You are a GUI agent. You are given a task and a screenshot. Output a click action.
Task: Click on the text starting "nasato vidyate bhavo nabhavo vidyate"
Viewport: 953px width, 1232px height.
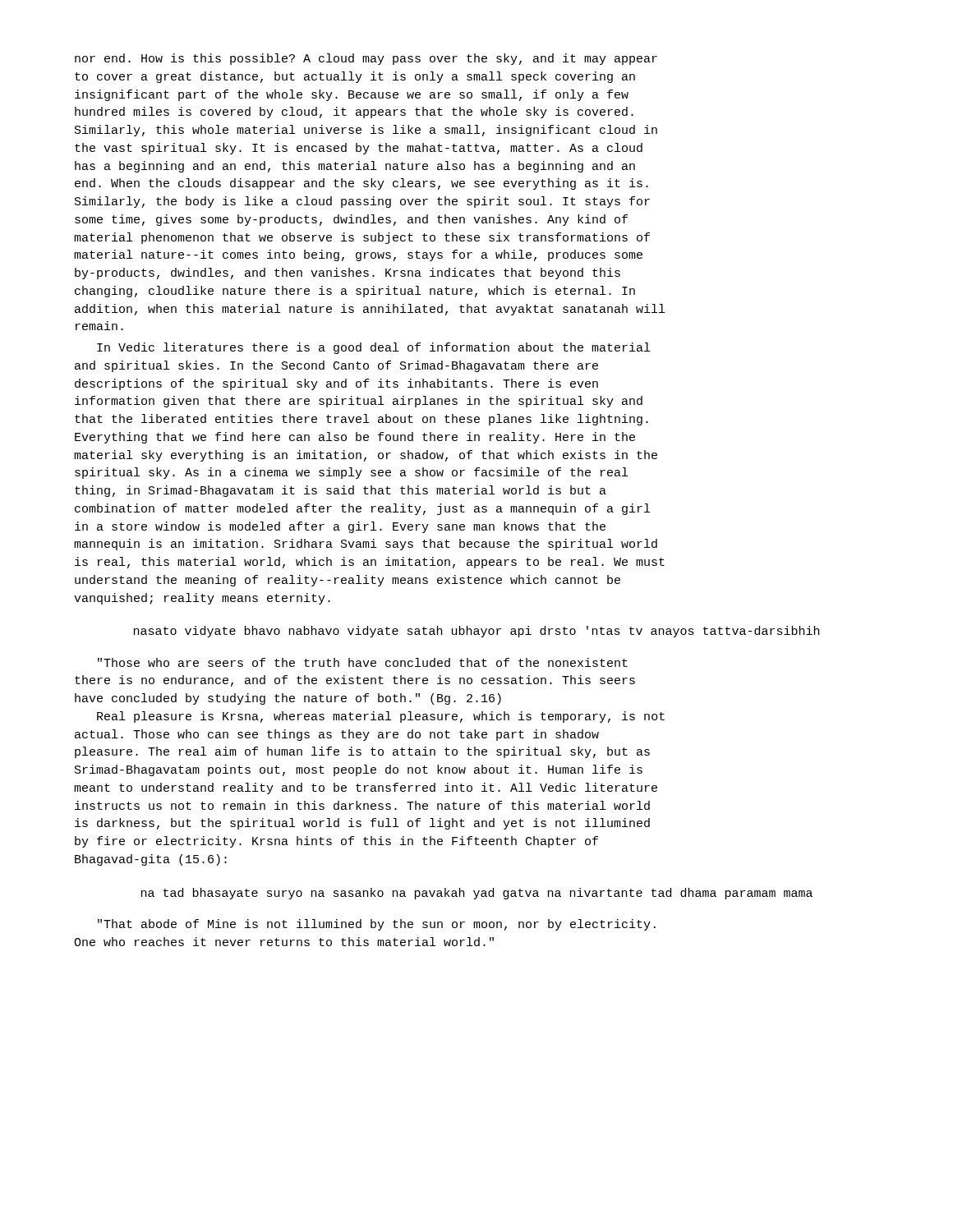coord(476,632)
